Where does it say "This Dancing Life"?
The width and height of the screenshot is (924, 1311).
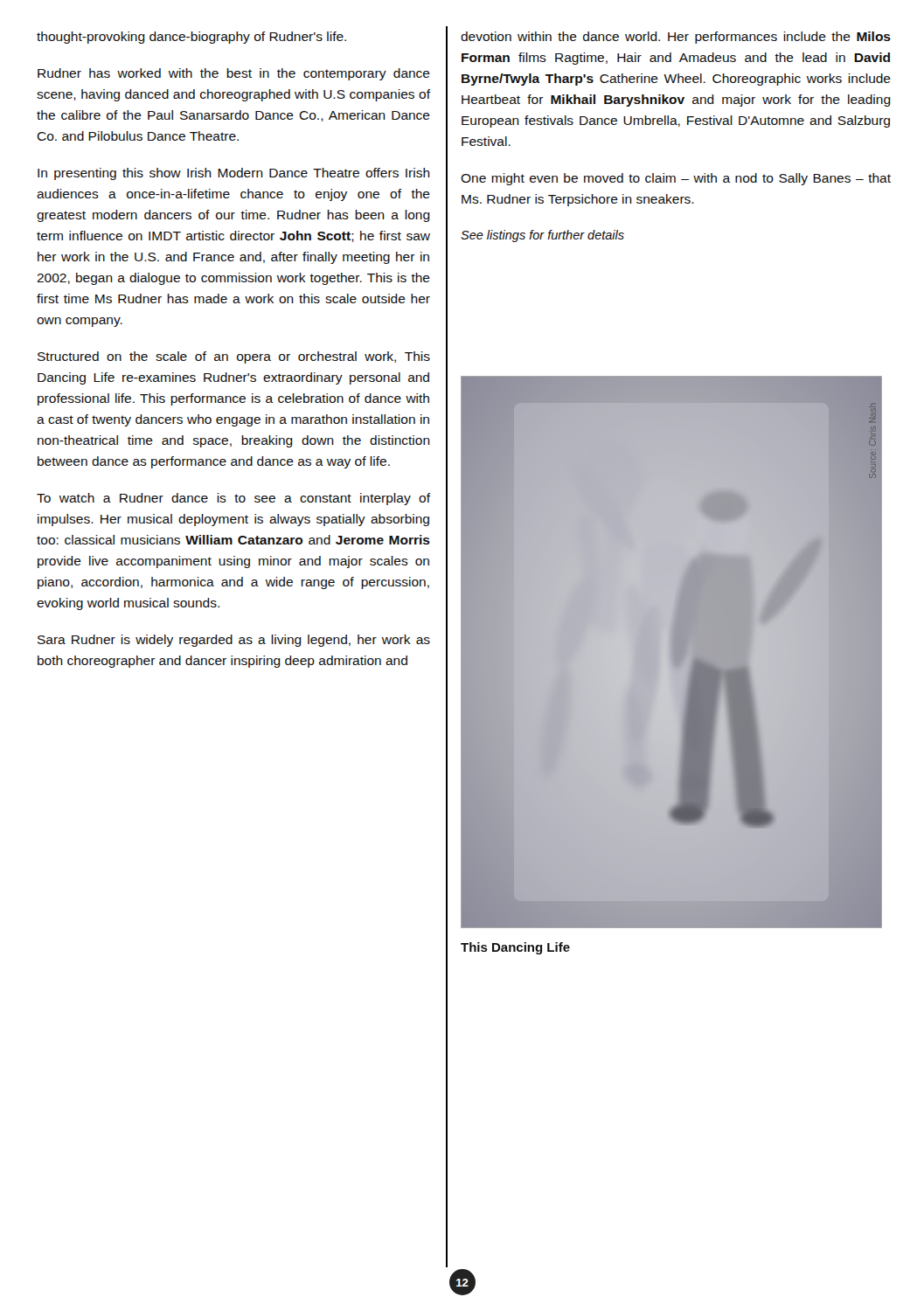click(x=515, y=948)
